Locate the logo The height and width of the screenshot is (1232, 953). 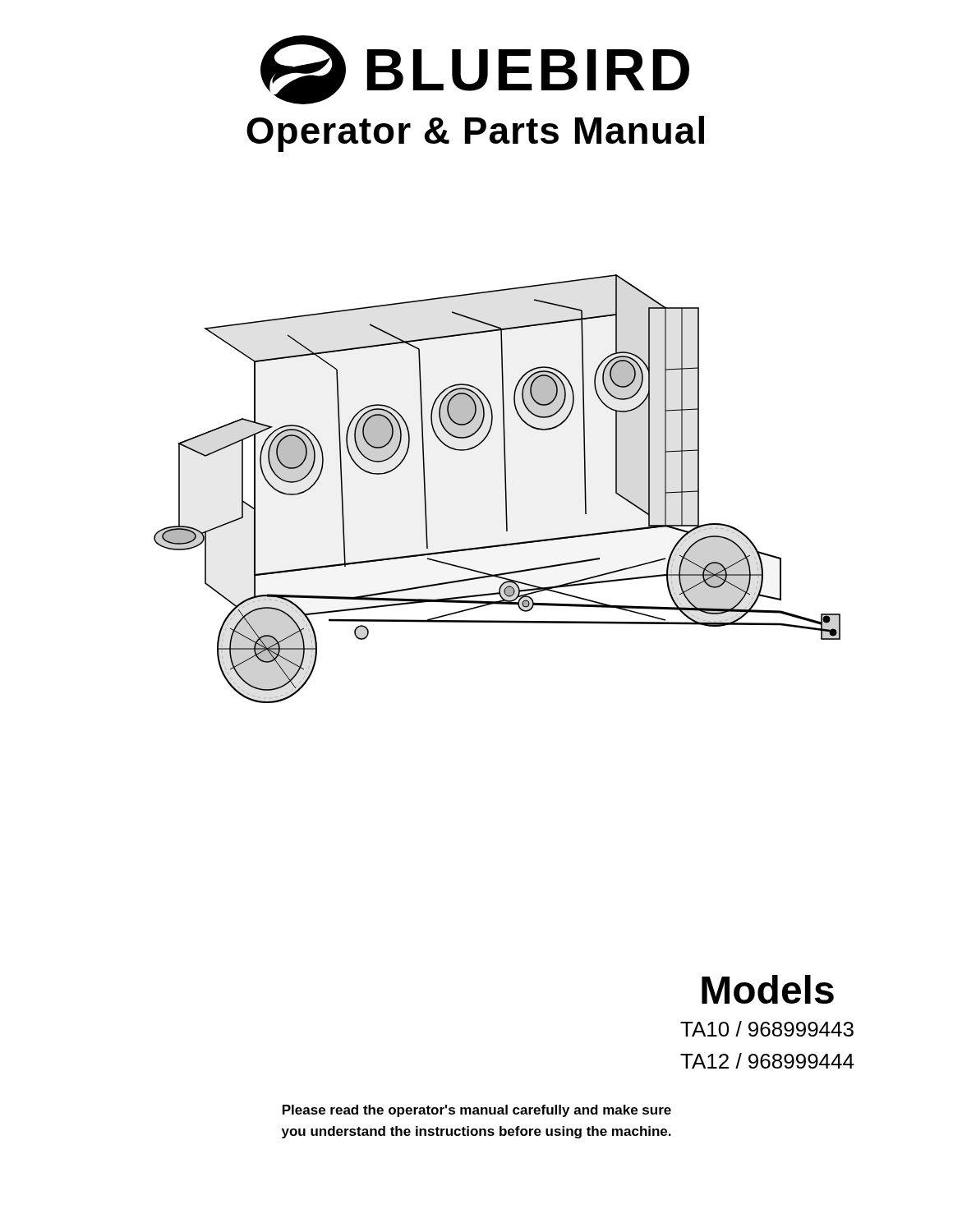pos(476,70)
